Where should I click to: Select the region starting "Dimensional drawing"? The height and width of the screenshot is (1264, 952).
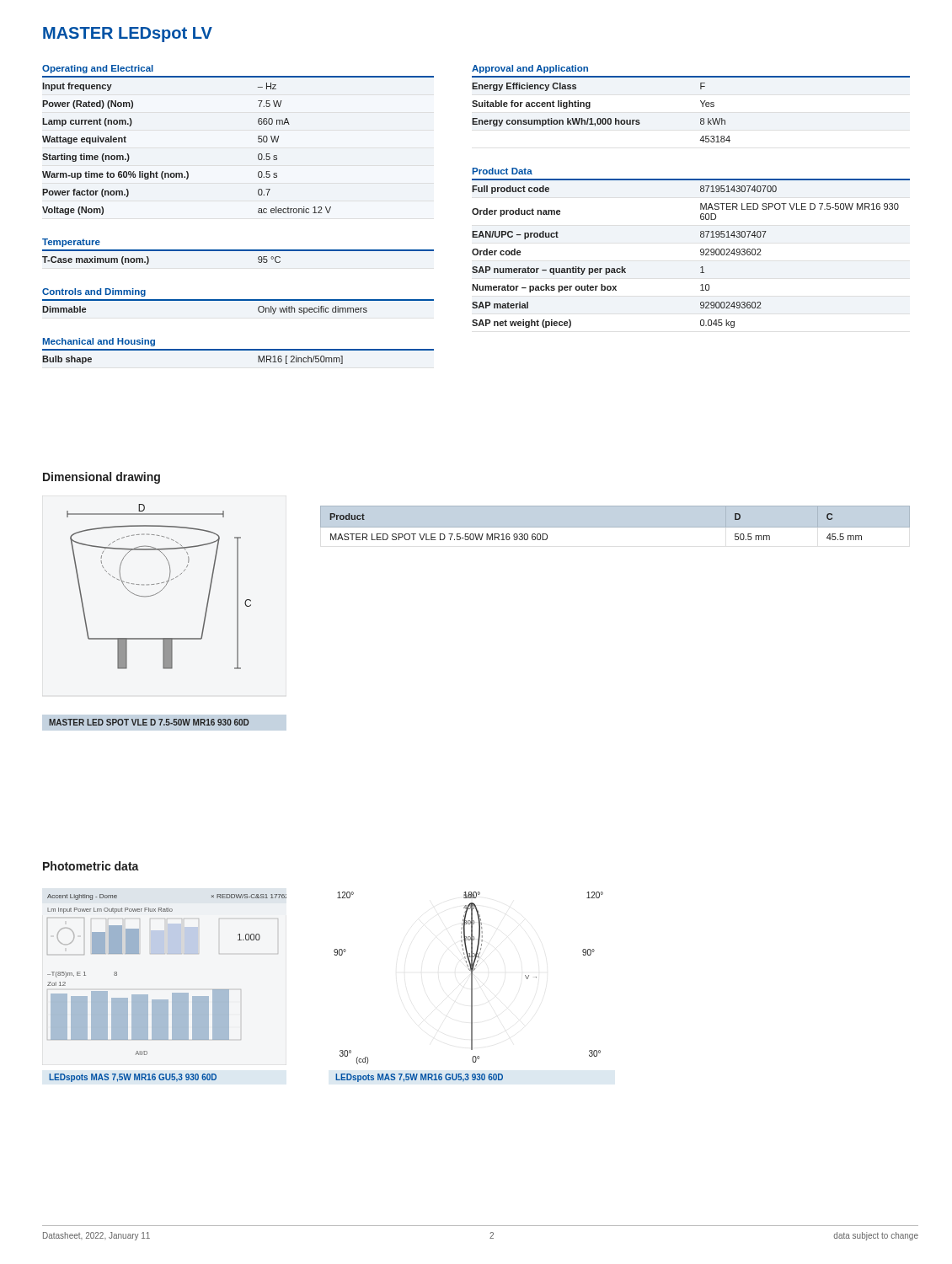[101, 477]
